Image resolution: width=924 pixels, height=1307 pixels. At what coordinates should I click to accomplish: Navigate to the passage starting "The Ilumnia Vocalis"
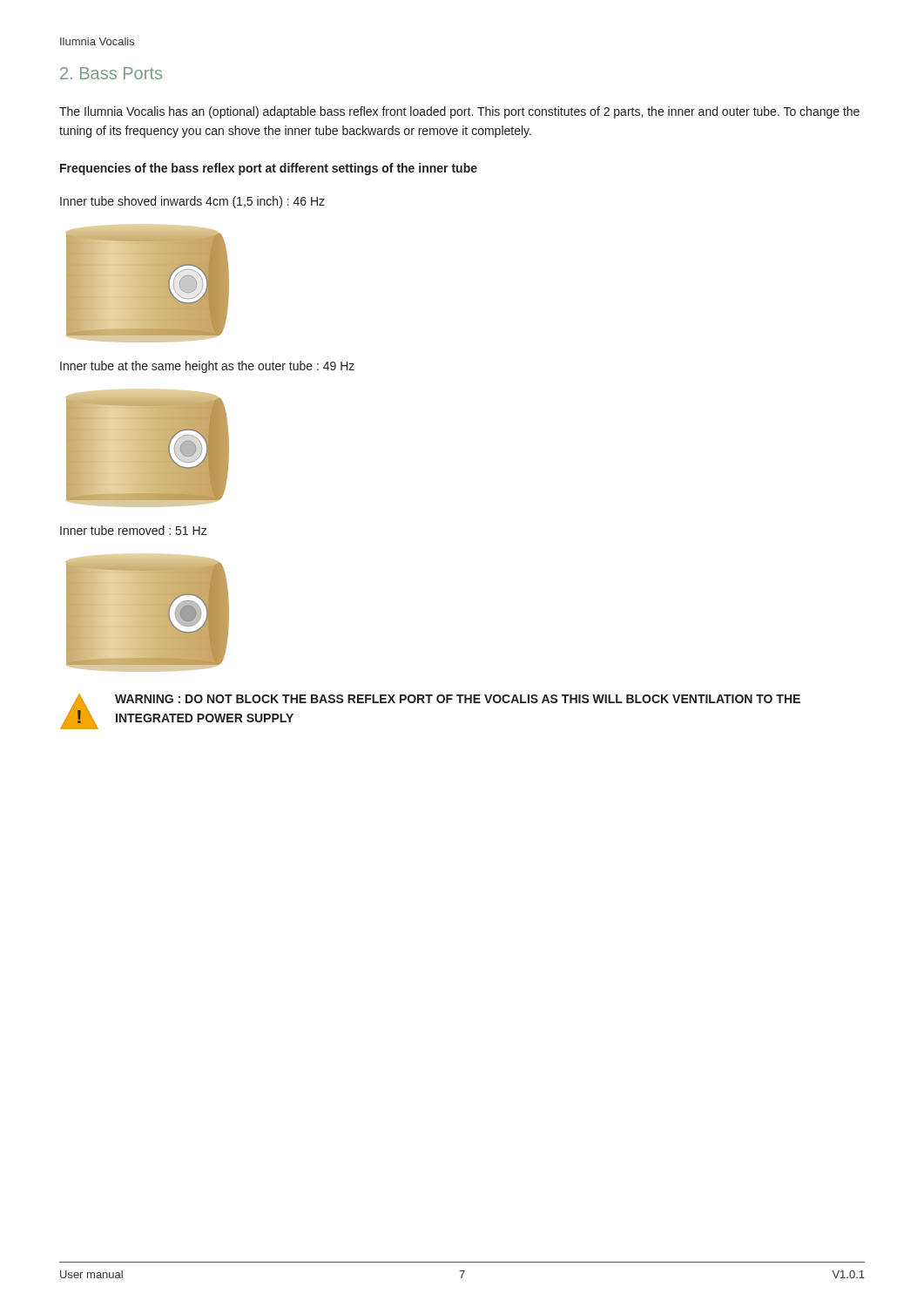tap(460, 121)
